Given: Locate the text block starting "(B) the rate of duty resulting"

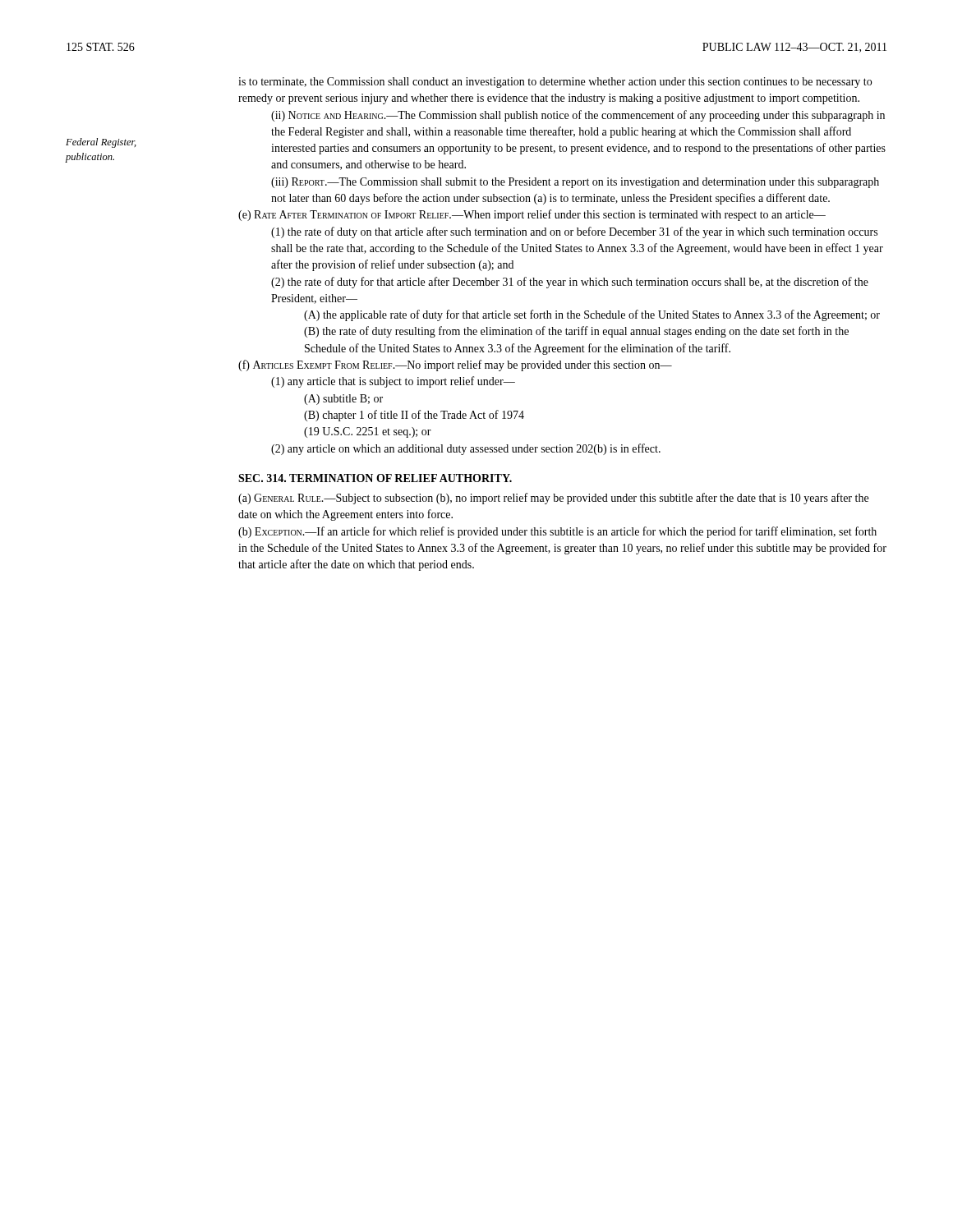Looking at the screenshot, I should point(577,340).
